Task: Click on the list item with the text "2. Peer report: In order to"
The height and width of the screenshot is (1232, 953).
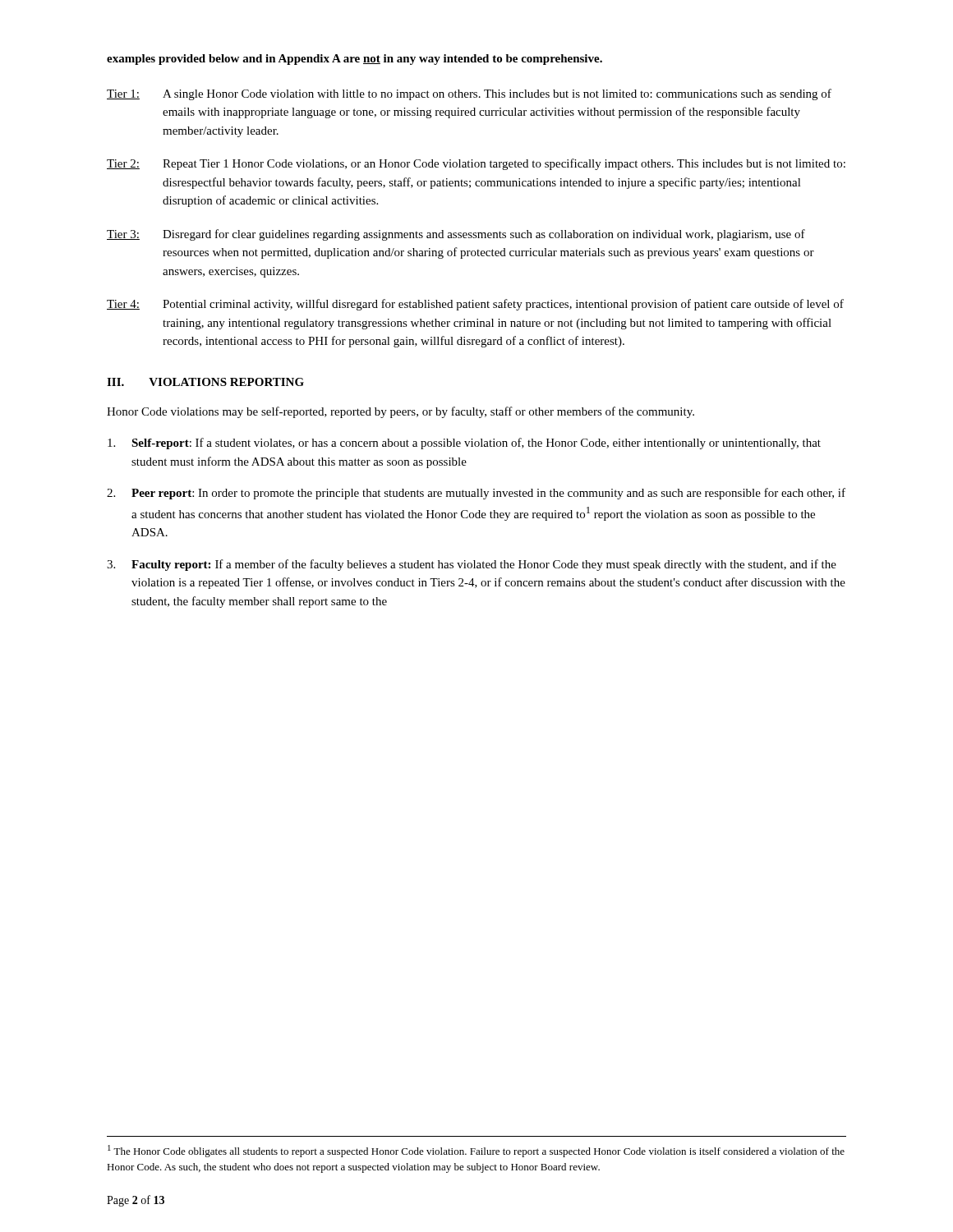Action: pyautogui.click(x=476, y=513)
